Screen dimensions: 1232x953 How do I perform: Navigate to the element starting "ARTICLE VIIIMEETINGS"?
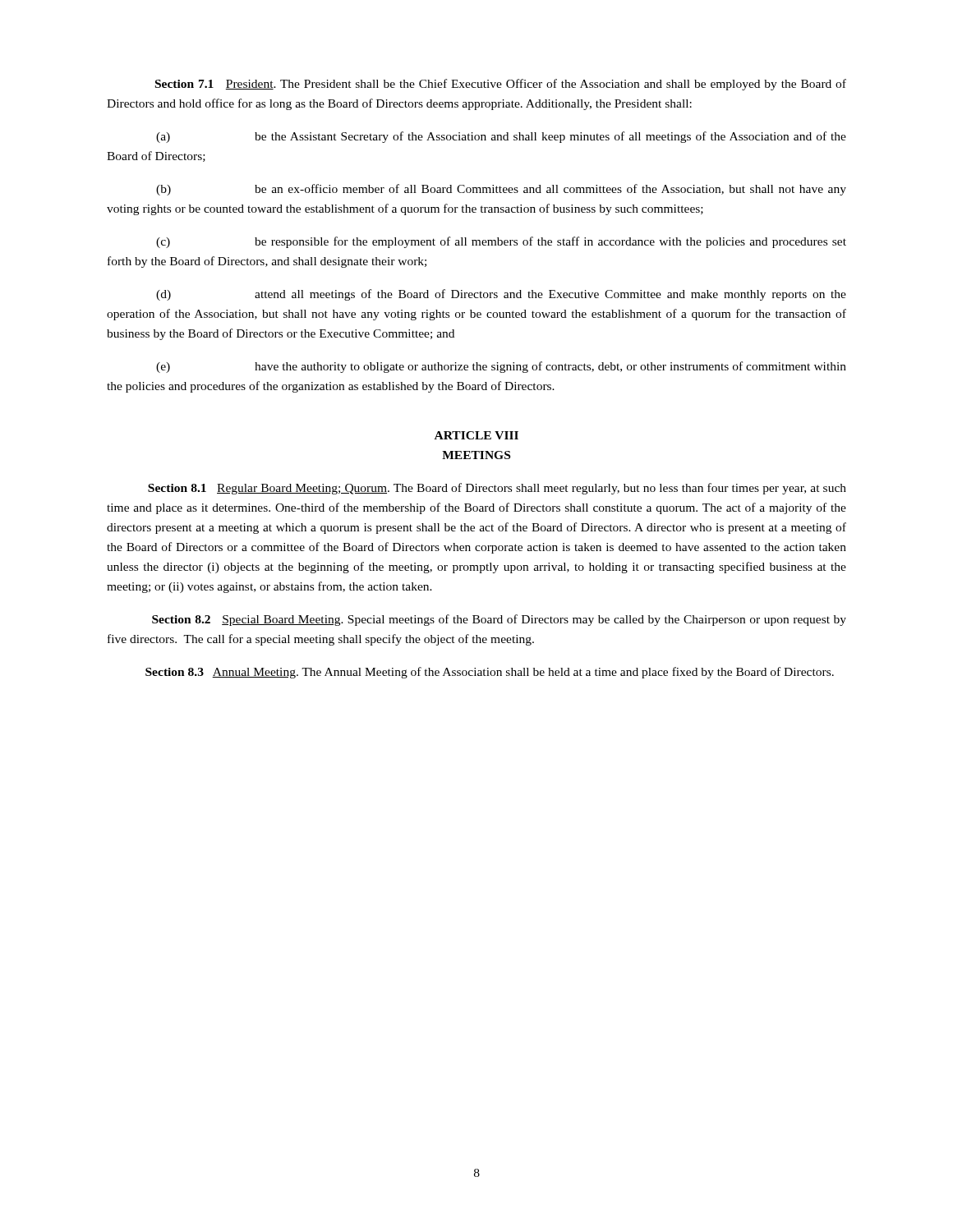pyautogui.click(x=476, y=445)
